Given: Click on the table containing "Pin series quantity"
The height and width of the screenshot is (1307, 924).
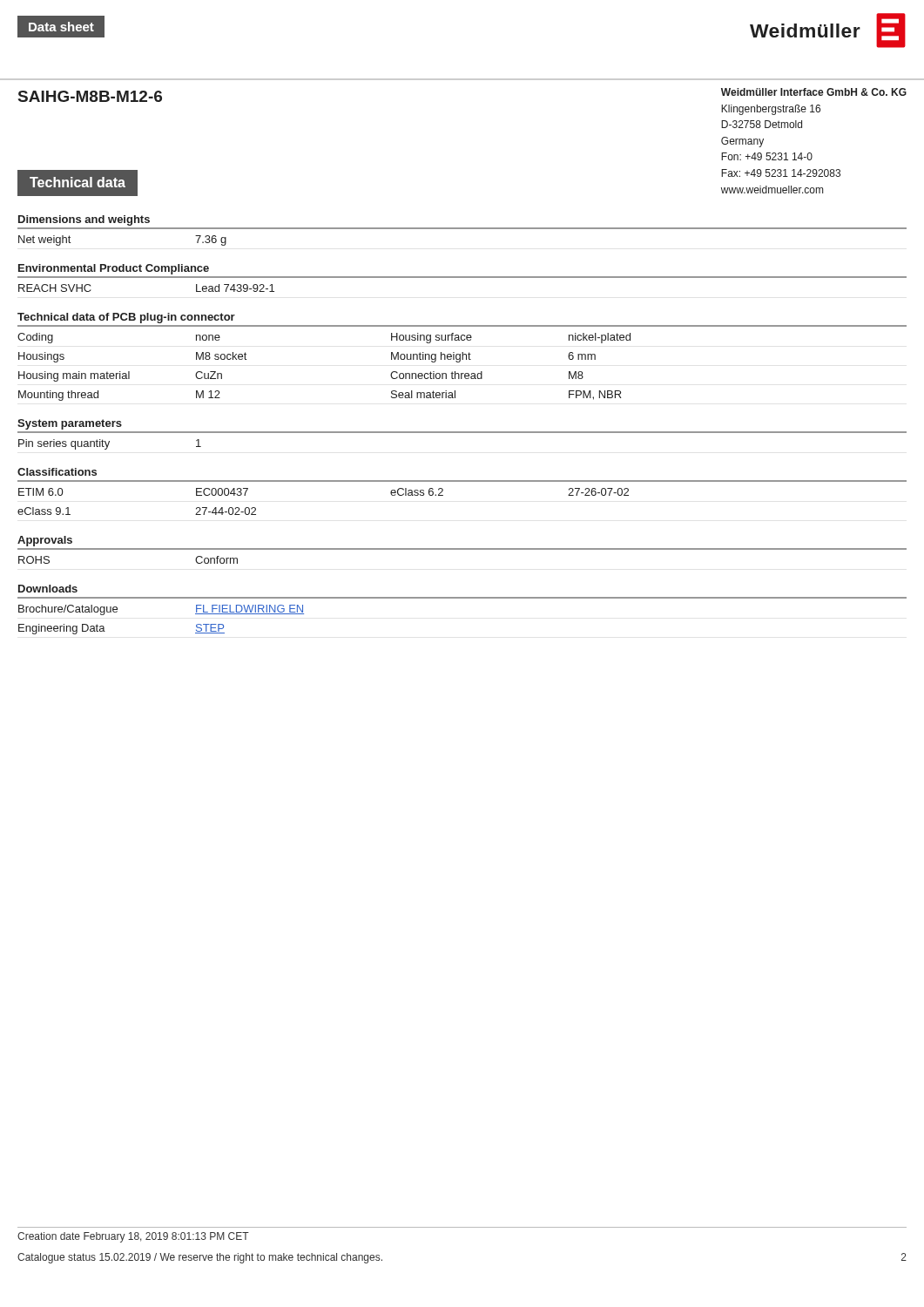Looking at the screenshot, I should [462, 444].
